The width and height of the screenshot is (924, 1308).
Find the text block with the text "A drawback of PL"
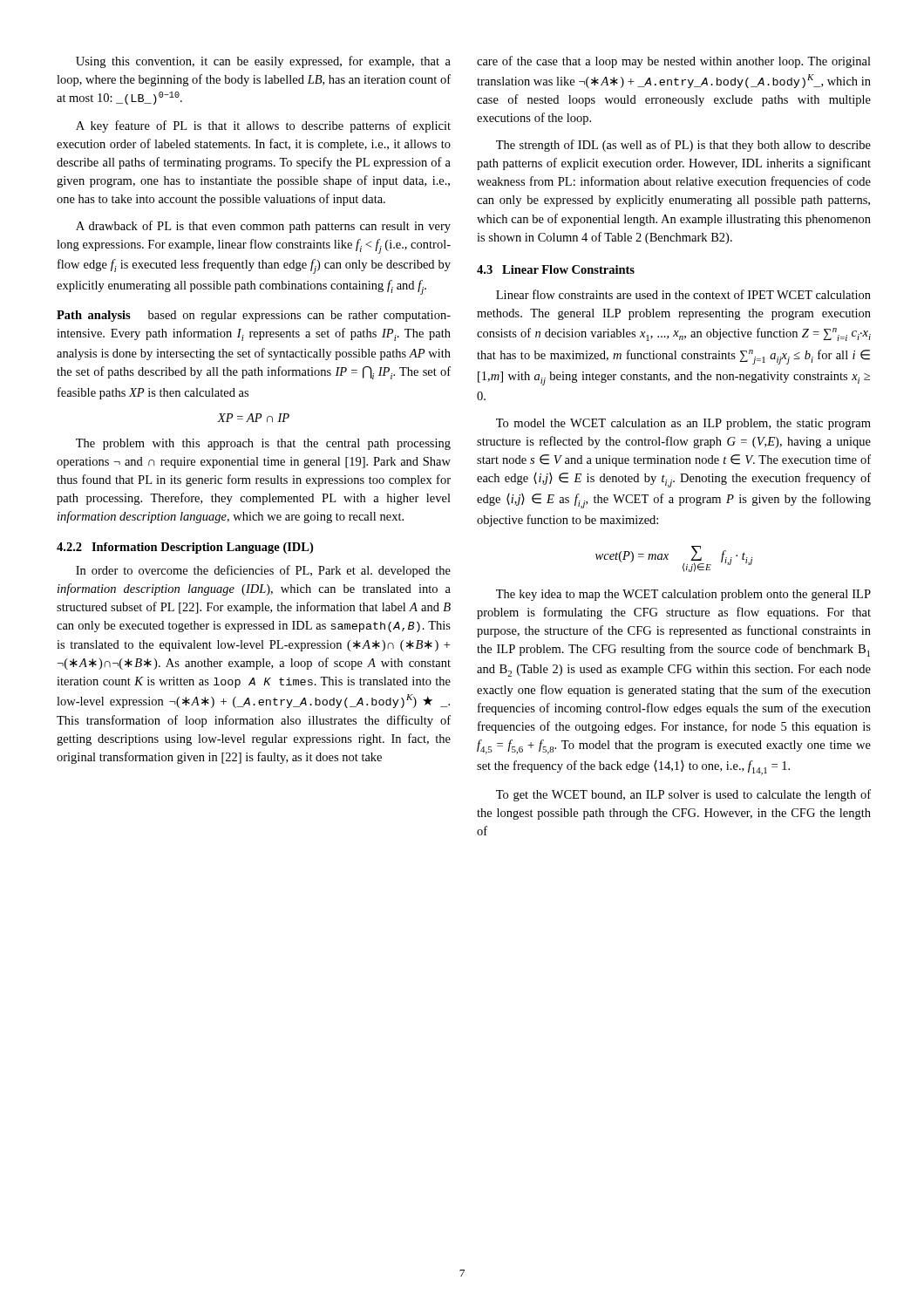pyautogui.click(x=254, y=257)
